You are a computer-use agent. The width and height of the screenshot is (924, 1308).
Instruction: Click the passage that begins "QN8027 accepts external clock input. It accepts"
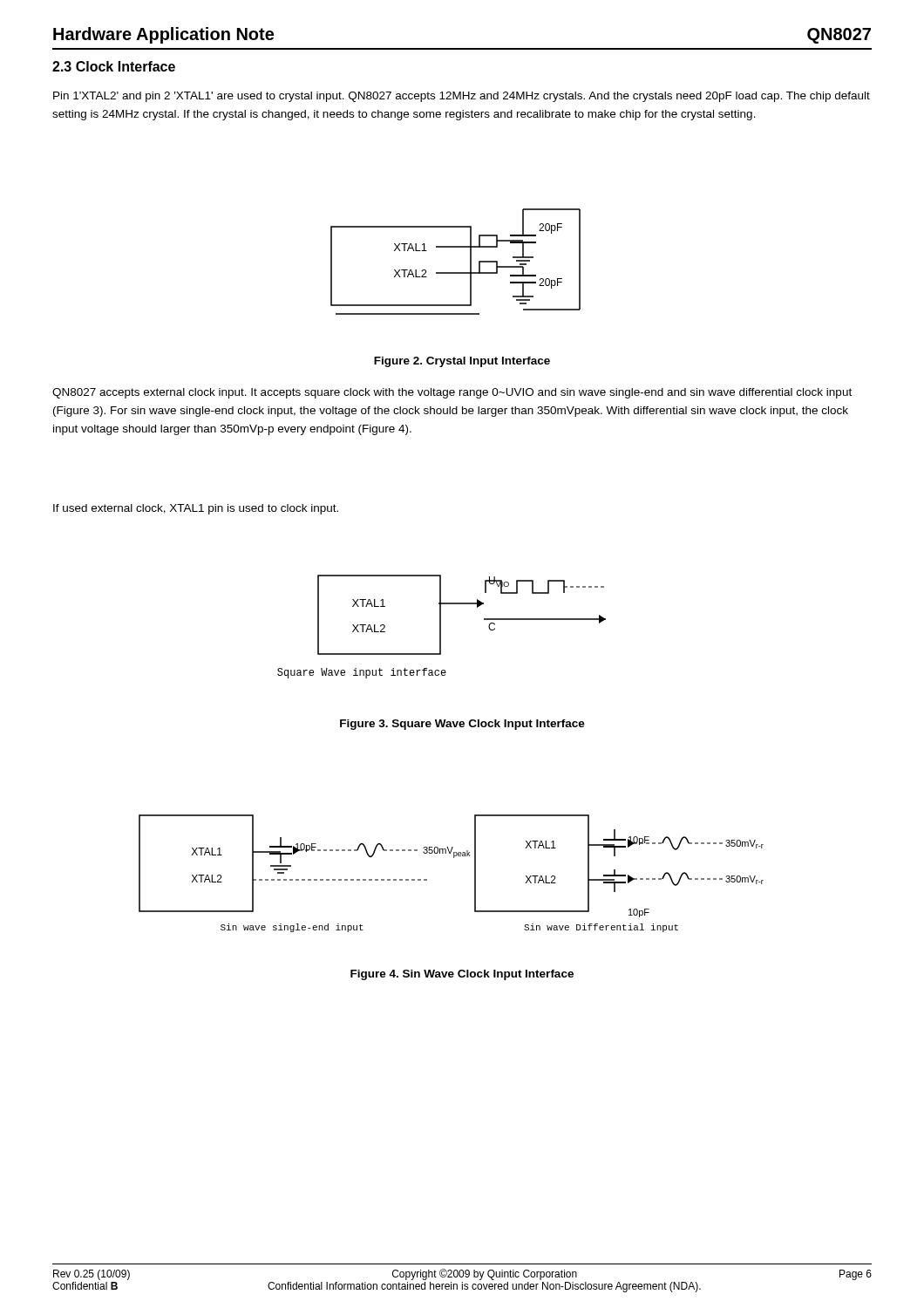[452, 410]
